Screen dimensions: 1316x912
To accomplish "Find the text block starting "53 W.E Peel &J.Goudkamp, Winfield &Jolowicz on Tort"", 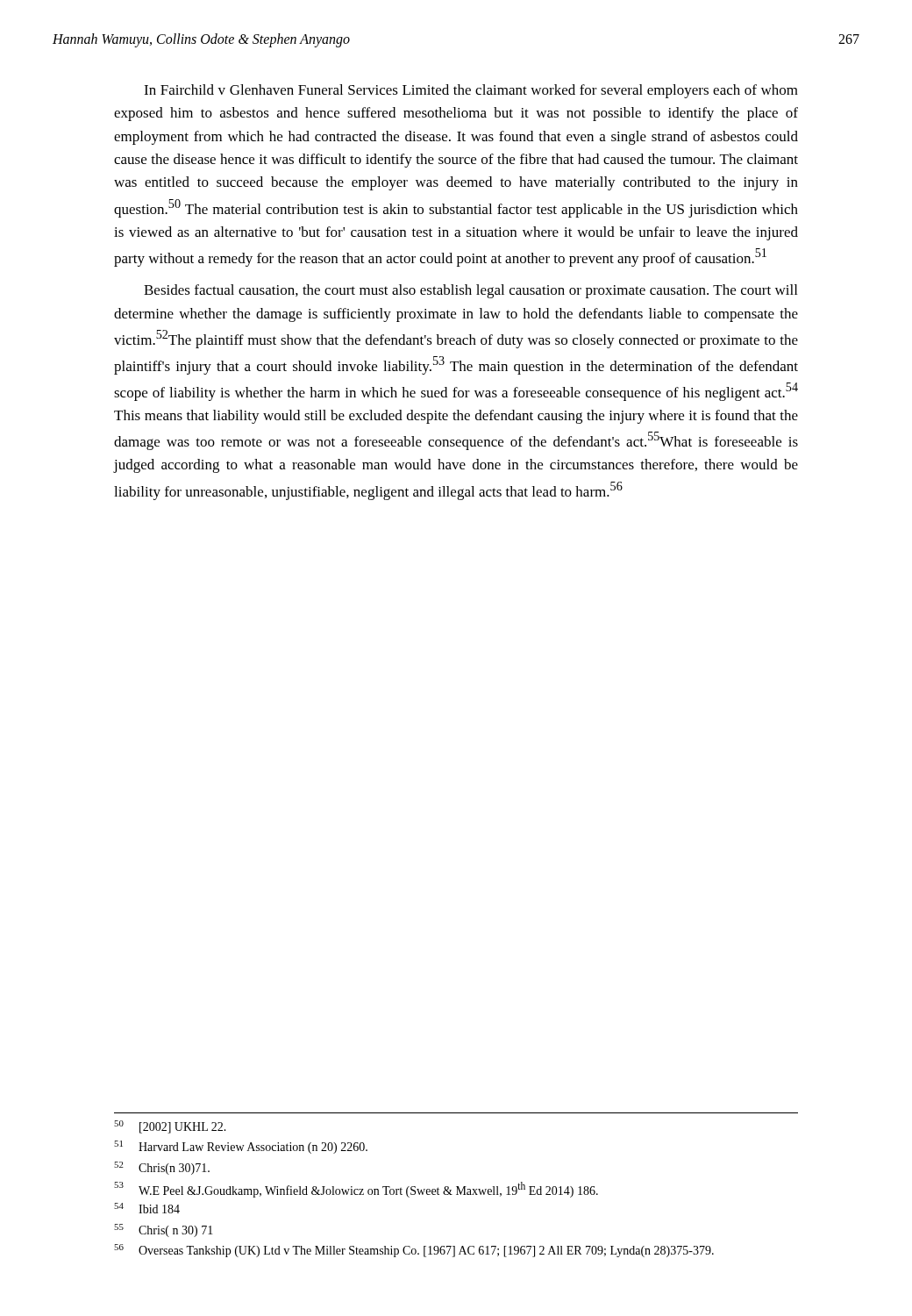I will [x=456, y=1190].
